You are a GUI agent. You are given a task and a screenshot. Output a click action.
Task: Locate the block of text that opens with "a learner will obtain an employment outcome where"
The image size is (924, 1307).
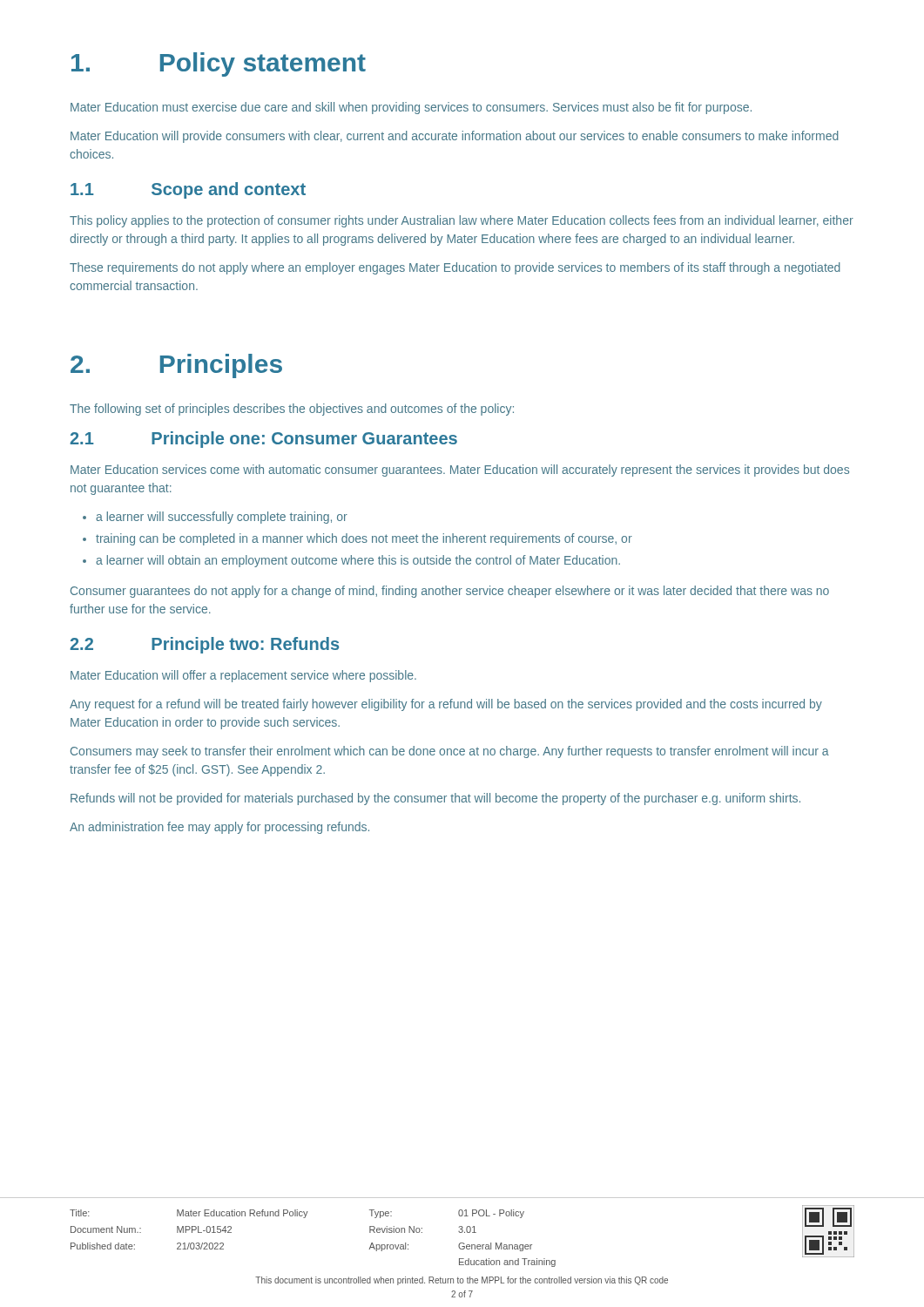[462, 561]
